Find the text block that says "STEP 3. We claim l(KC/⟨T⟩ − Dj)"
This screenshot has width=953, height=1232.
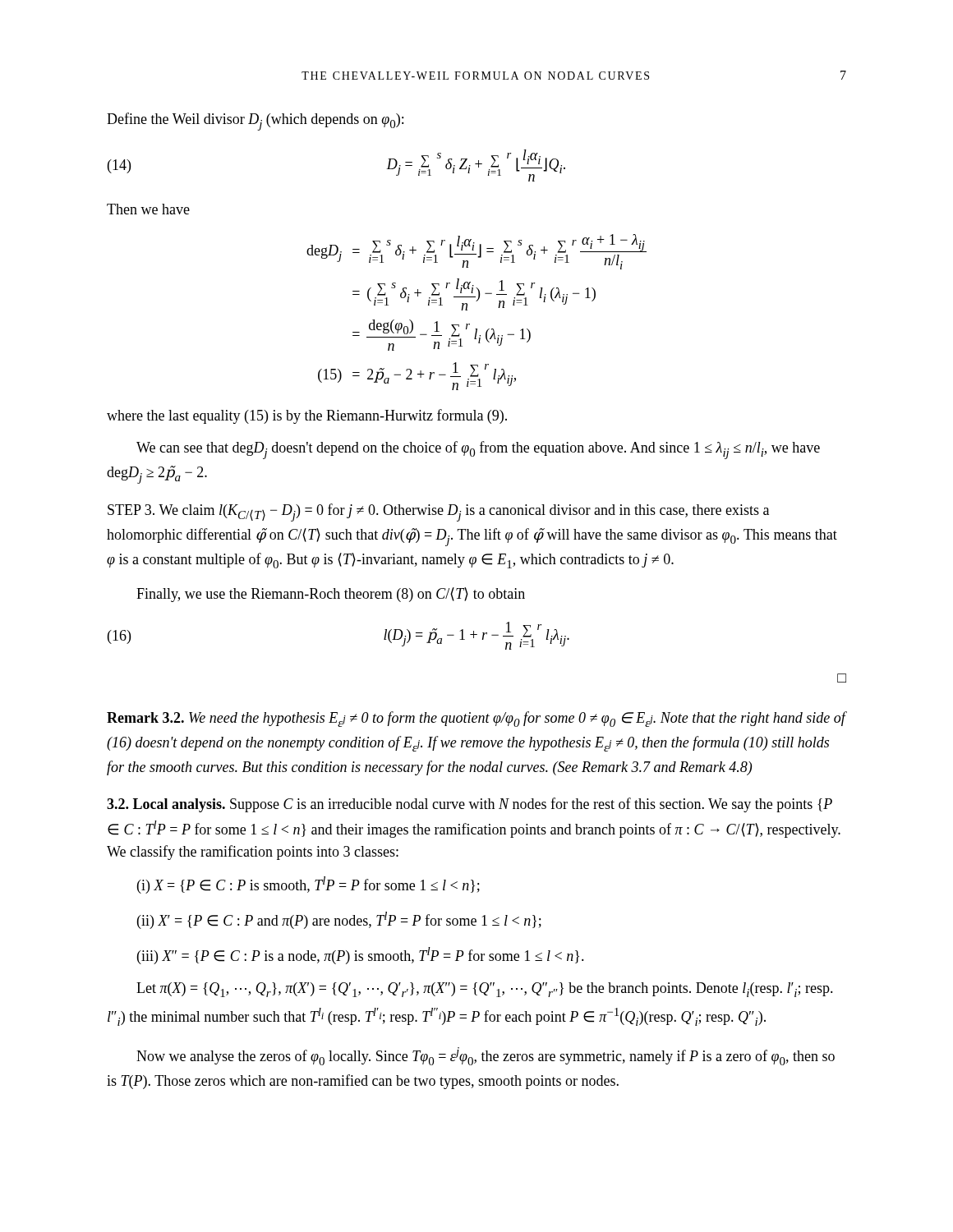coord(472,536)
